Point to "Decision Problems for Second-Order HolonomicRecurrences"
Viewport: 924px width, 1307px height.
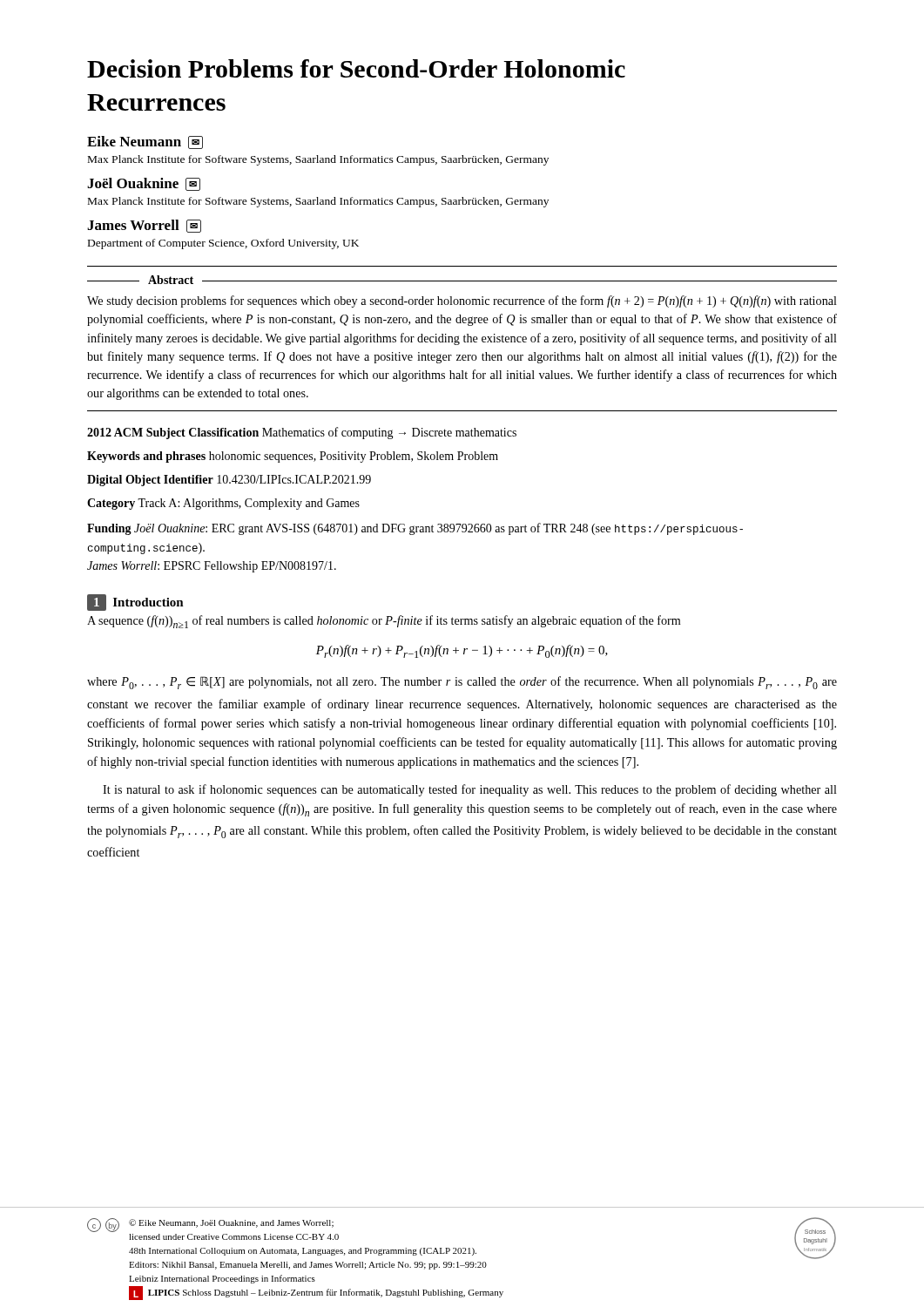(x=462, y=85)
